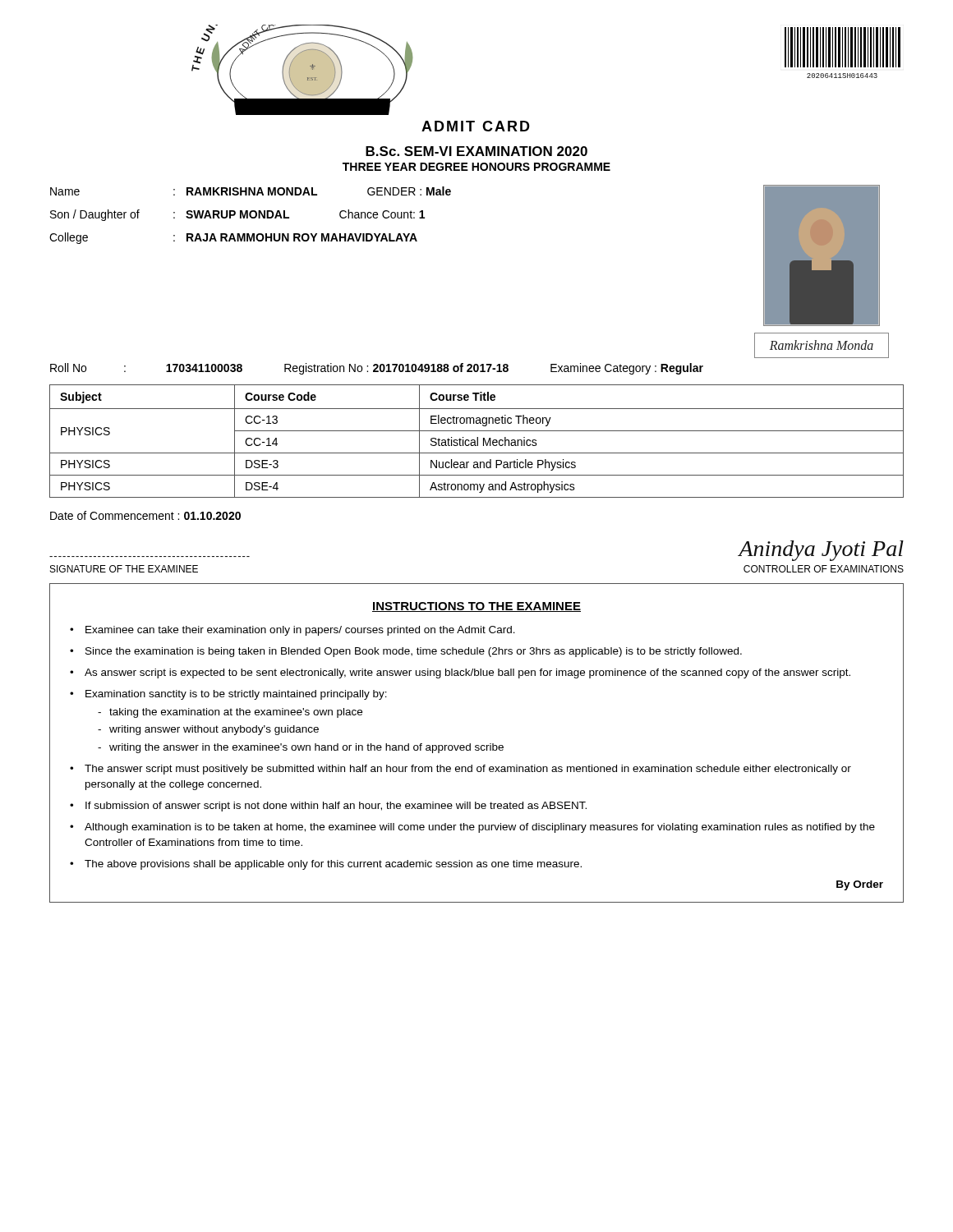953x1232 pixels.
Task: Point to the block beginning "Son / Daughter of : SWARUP"
Action: pos(237,214)
